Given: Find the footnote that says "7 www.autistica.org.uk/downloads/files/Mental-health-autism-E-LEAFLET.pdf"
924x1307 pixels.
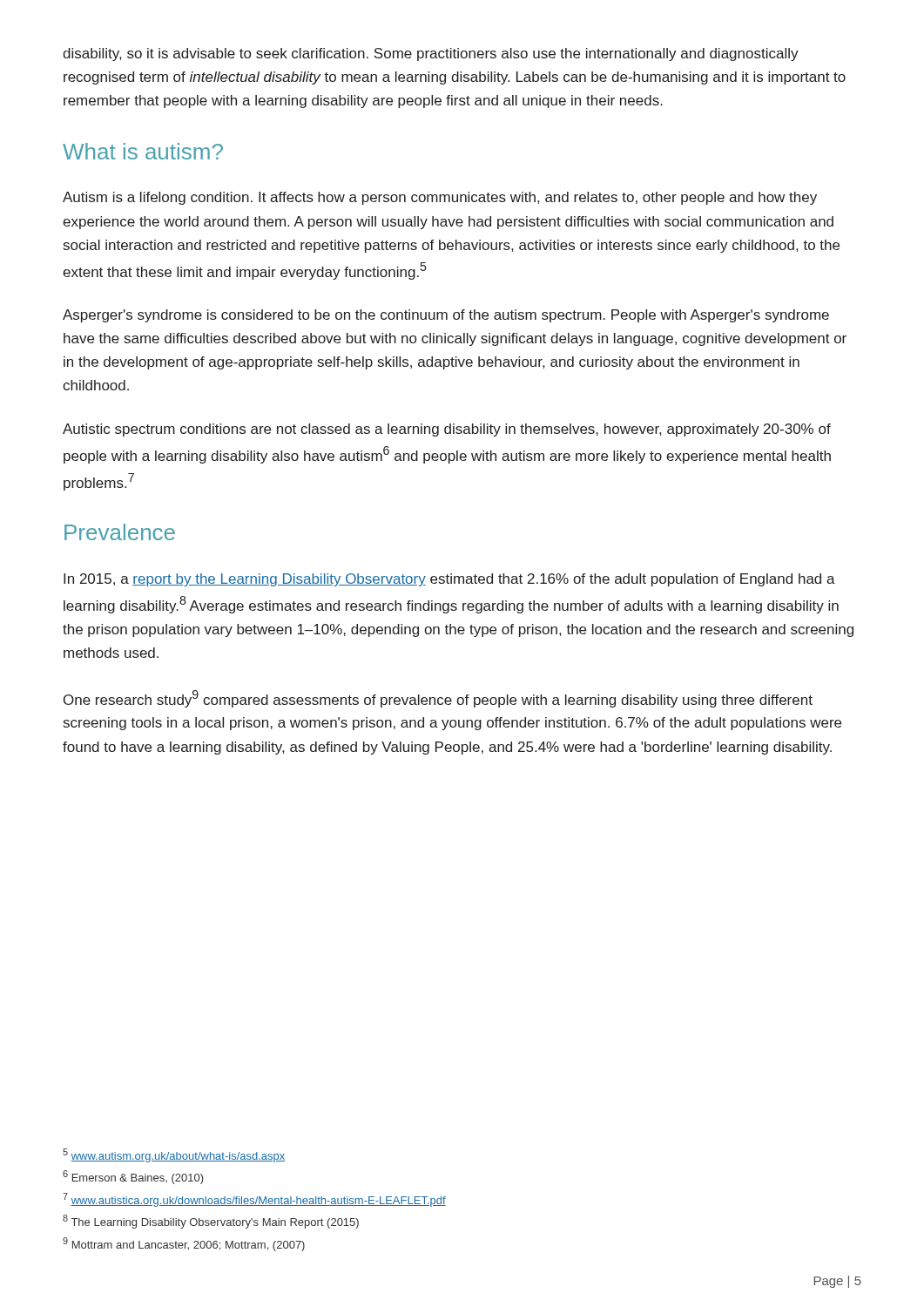Looking at the screenshot, I should coord(254,1199).
